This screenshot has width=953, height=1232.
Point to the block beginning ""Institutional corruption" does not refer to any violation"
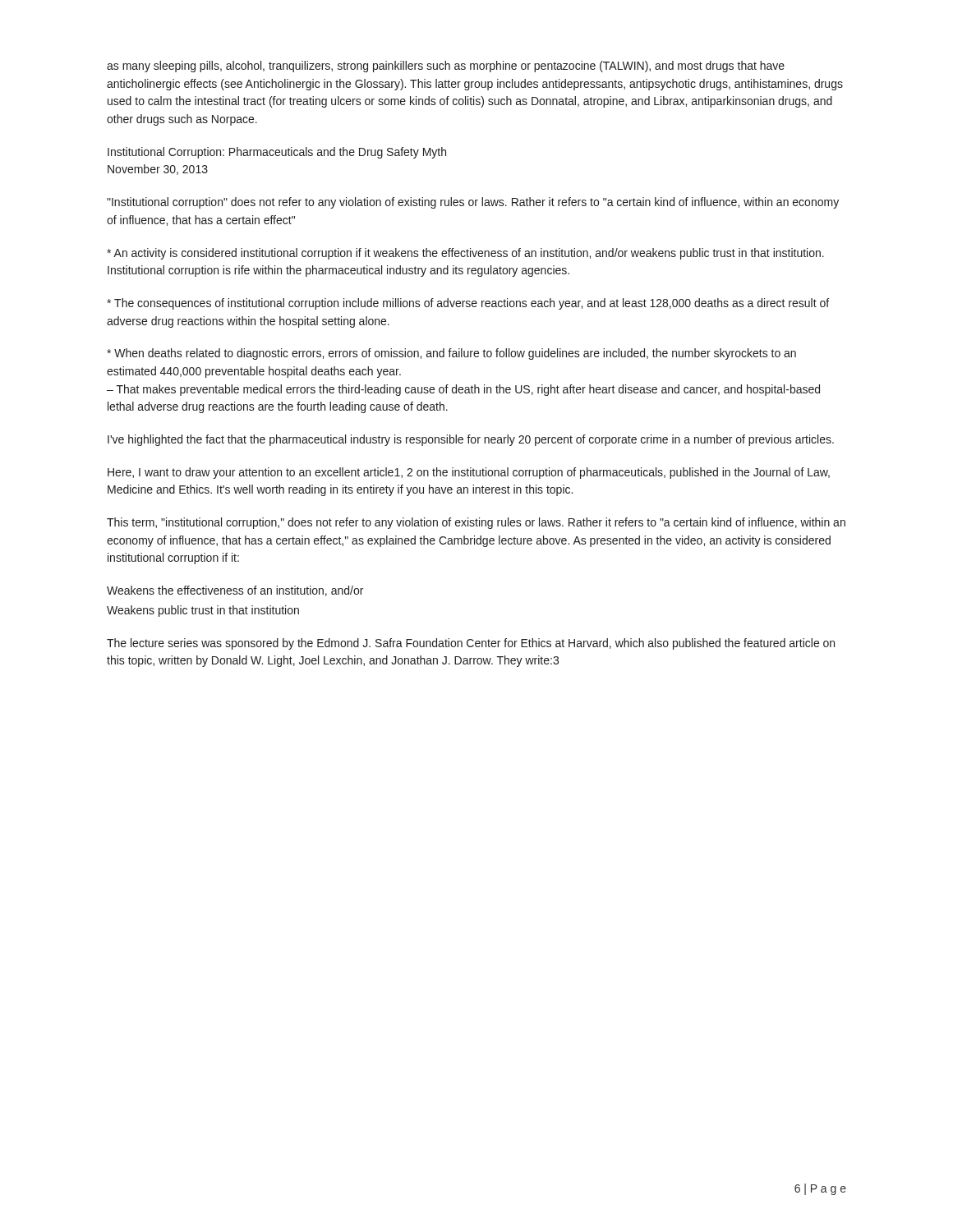point(473,211)
